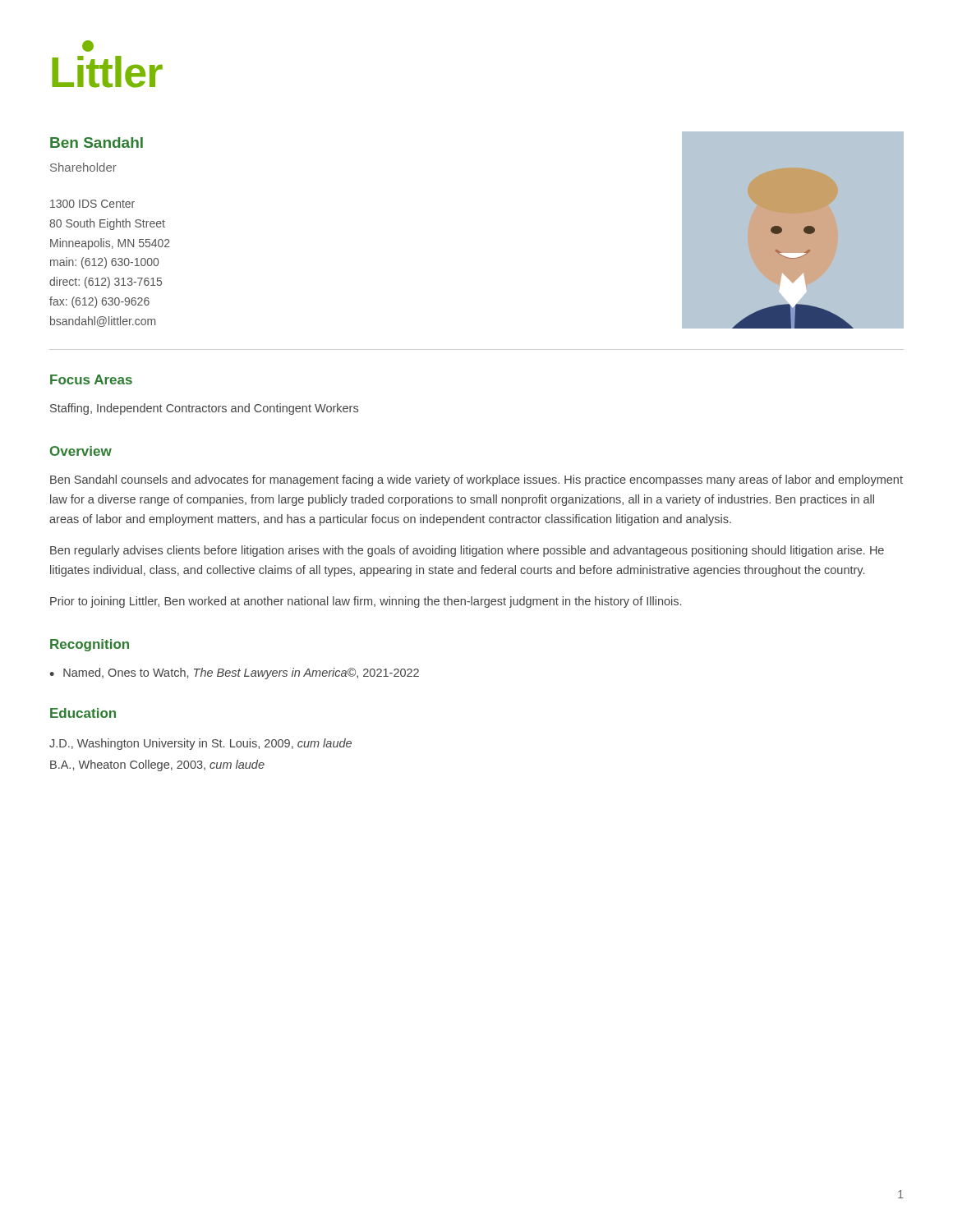Locate the text block containing "Ben regularly advises"
953x1232 pixels.
(x=467, y=560)
